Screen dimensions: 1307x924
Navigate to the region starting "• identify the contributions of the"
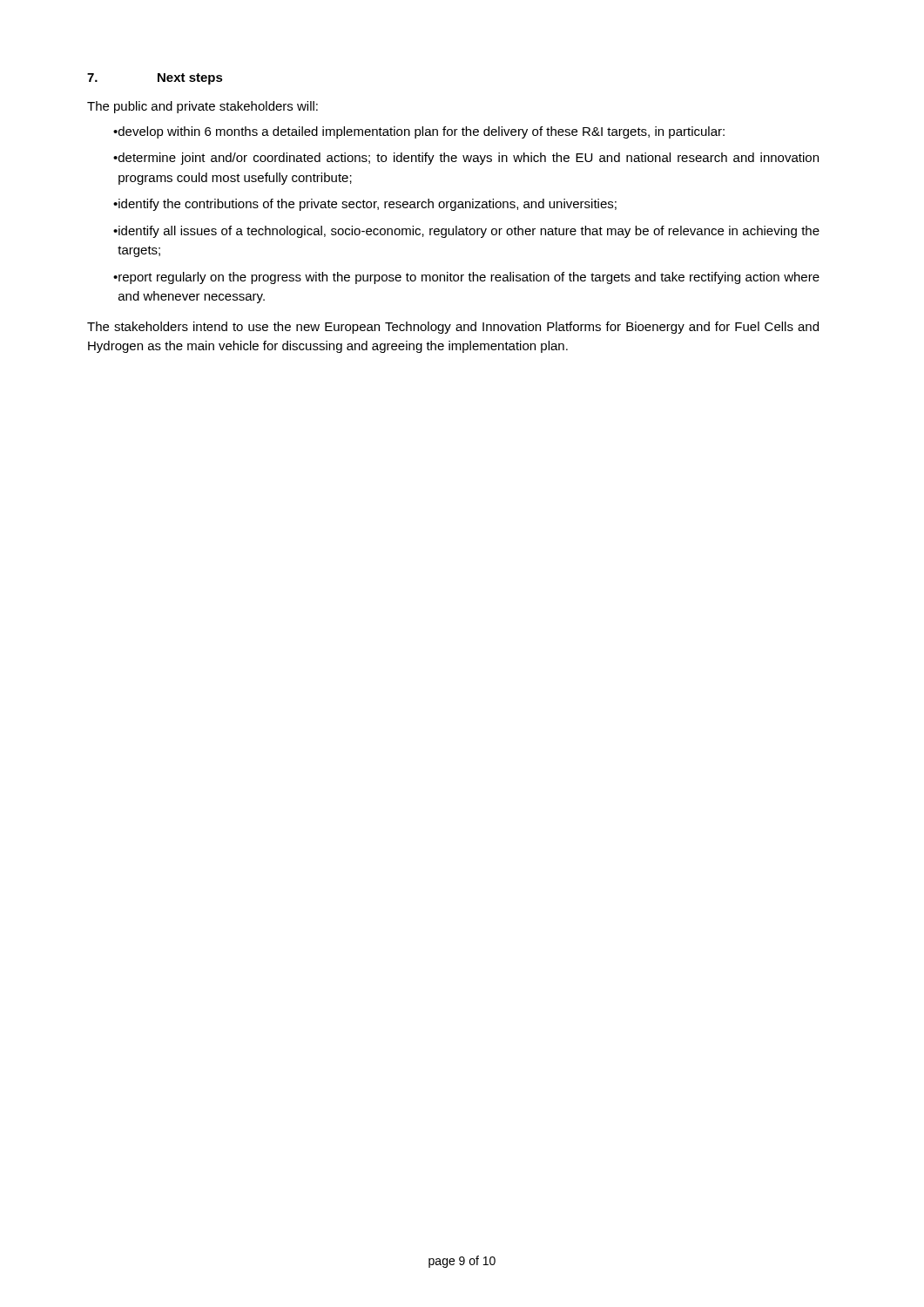click(453, 204)
